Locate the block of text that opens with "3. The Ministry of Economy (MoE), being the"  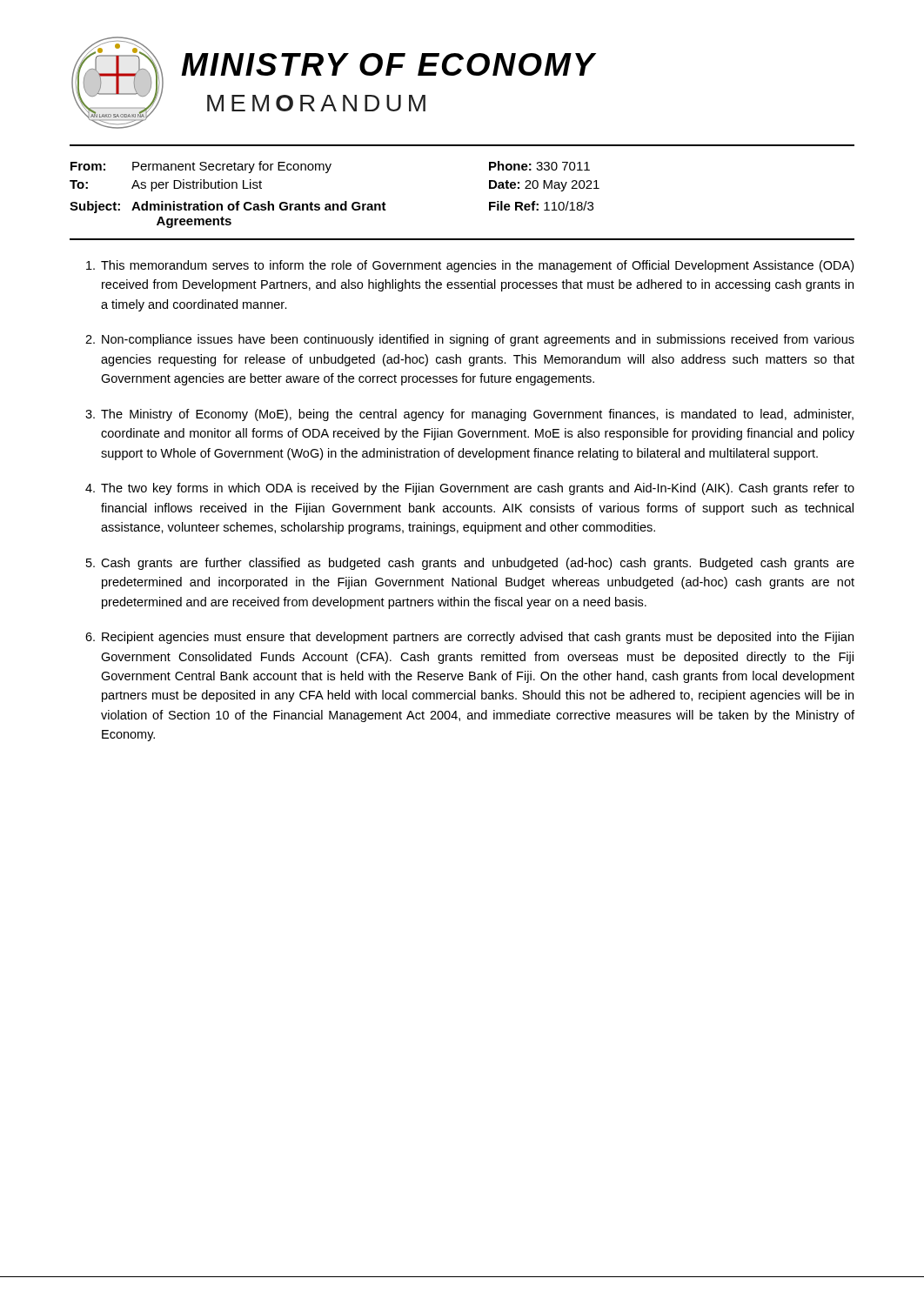click(x=462, y=434)
